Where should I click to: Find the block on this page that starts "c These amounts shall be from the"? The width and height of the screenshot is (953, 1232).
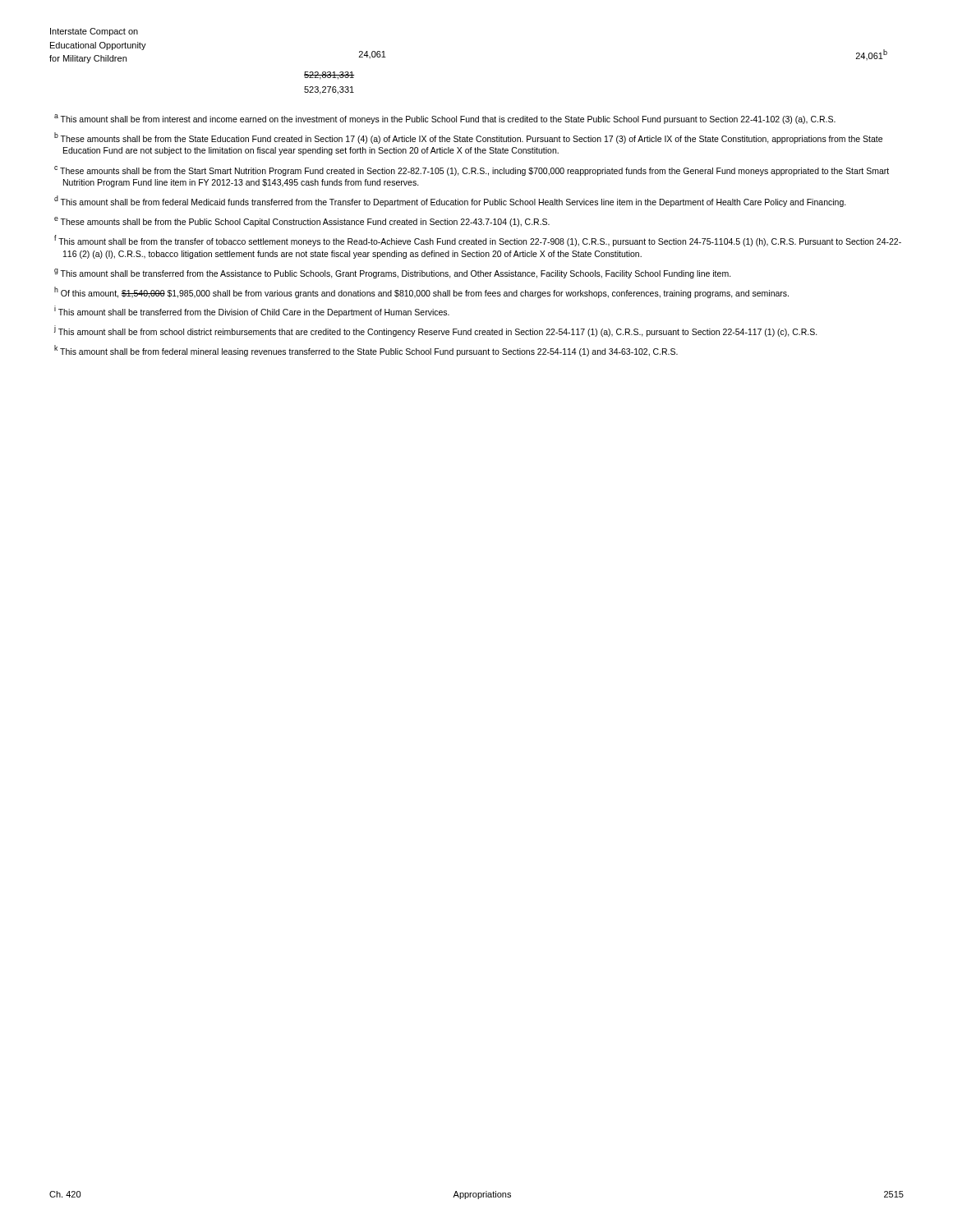click(472, 175)
